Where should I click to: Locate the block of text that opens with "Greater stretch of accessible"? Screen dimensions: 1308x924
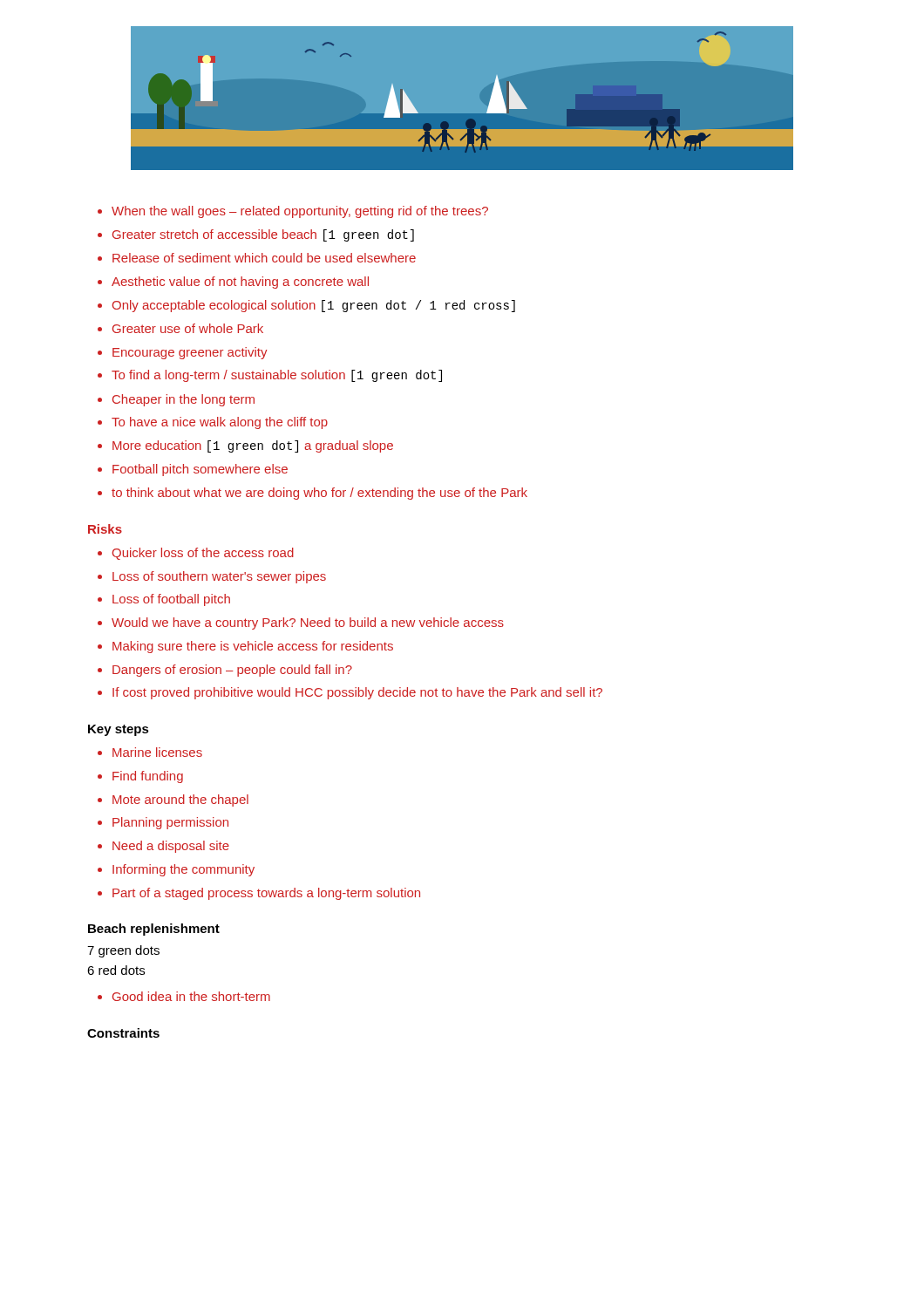coord(264,234)
